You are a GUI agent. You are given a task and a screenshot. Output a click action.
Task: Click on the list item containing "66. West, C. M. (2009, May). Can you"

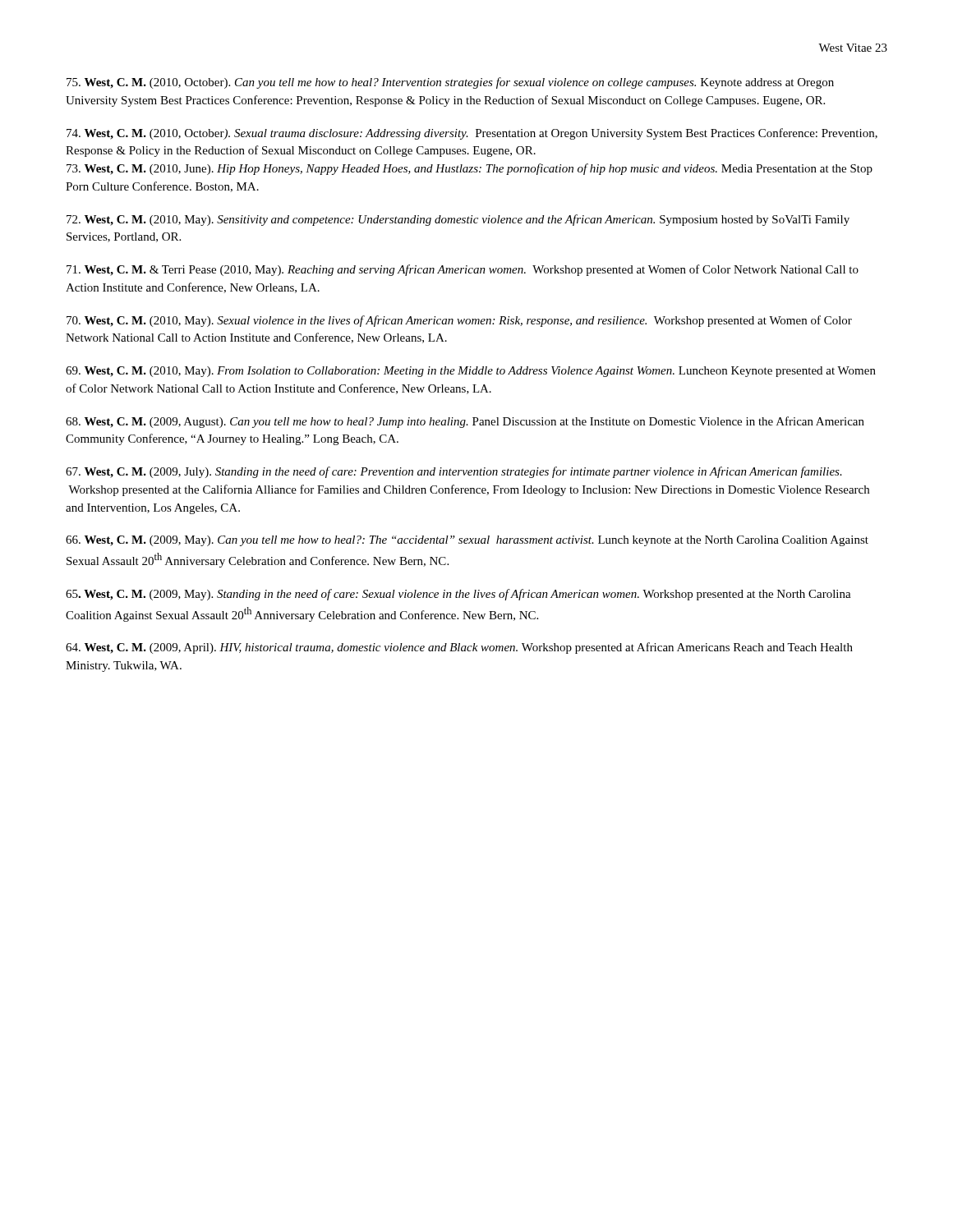click(x=467, y=550)
